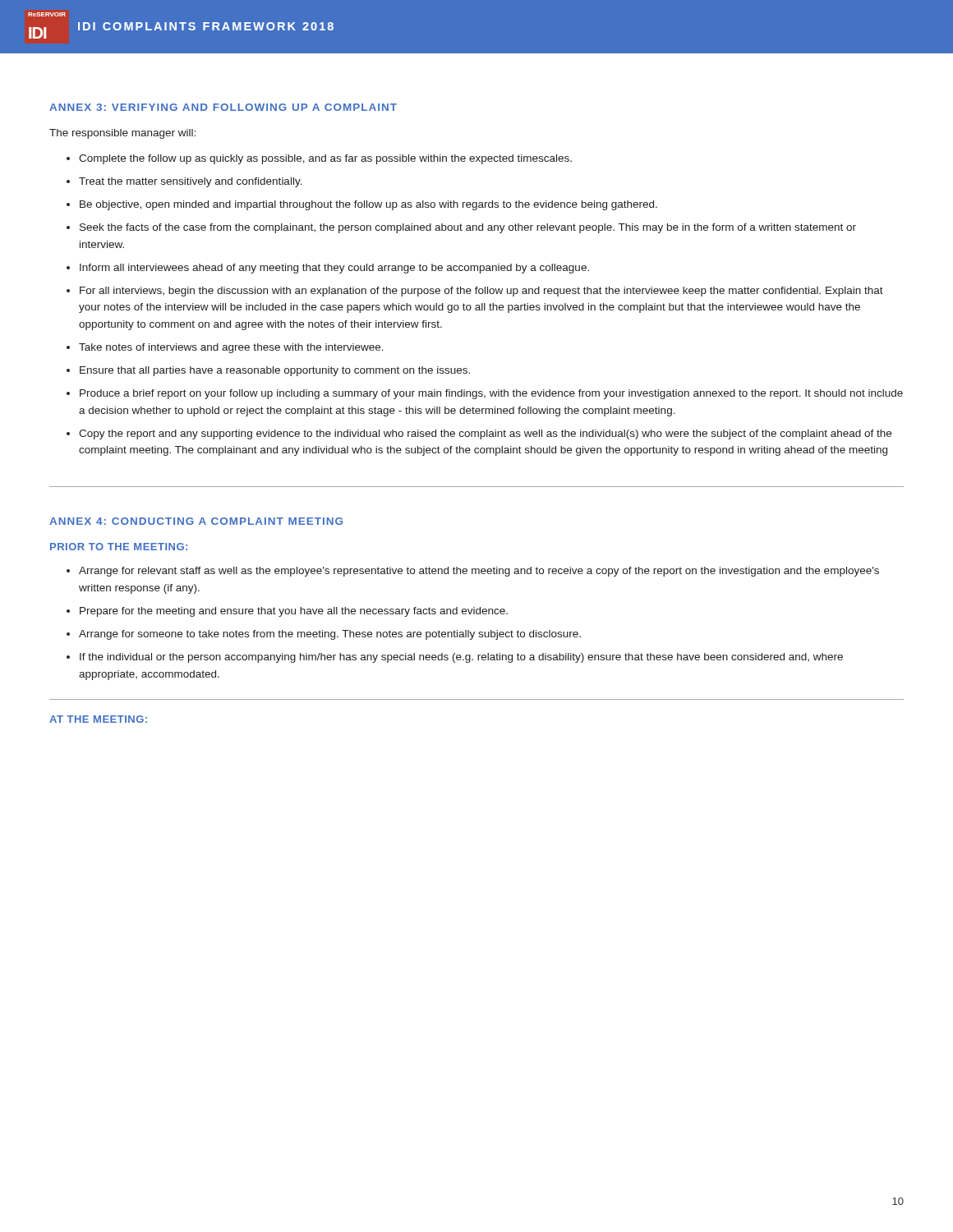The height and width of the screenshot is (1232, 953).
Task: Point to the element starting "For all interviews, begin the discussion with"
Action: coord(481,307)
